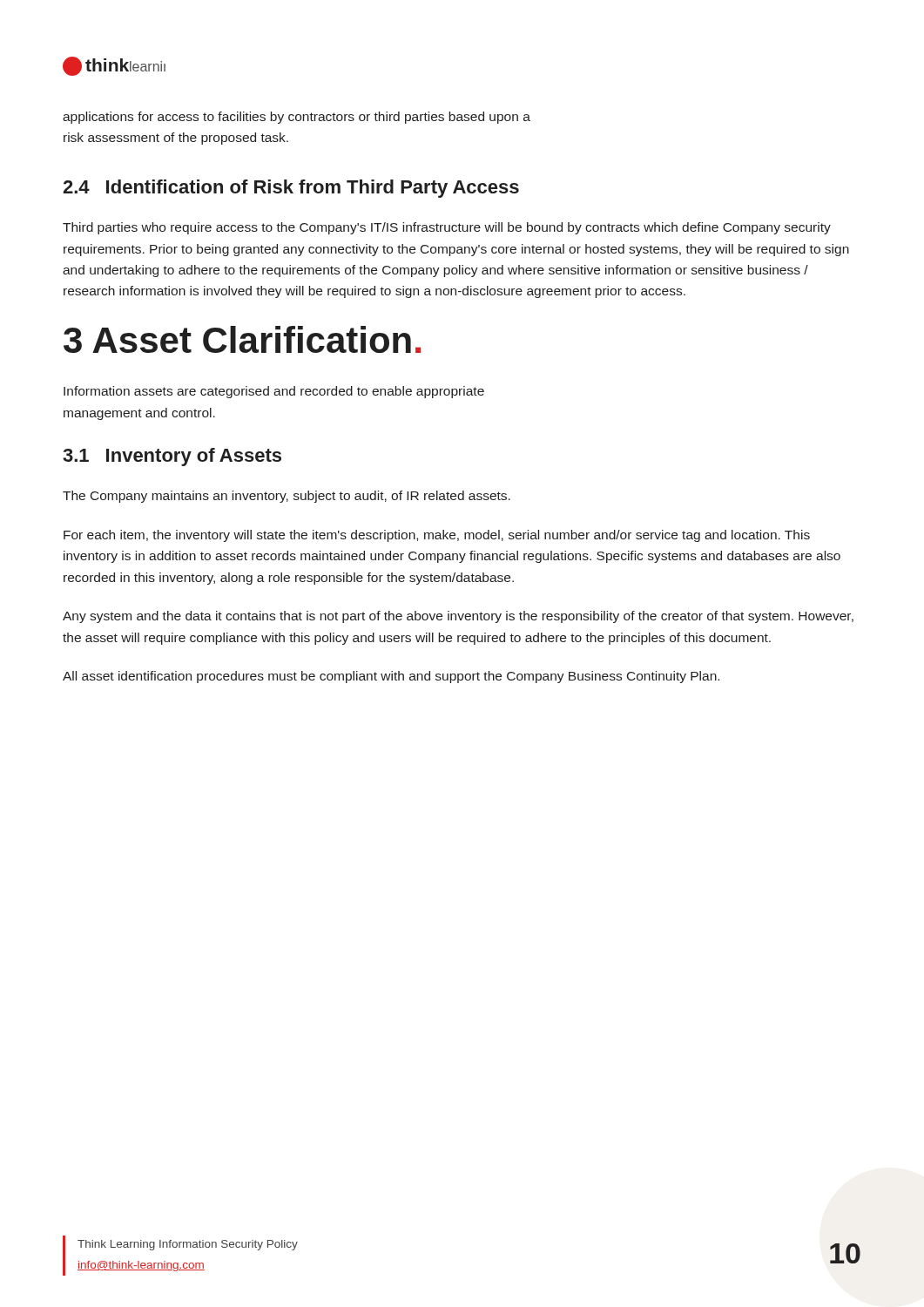This screenshot has width=924, height=1307.
Task: Locate the text block containing "For each item, the"
Action: point(452,556)
